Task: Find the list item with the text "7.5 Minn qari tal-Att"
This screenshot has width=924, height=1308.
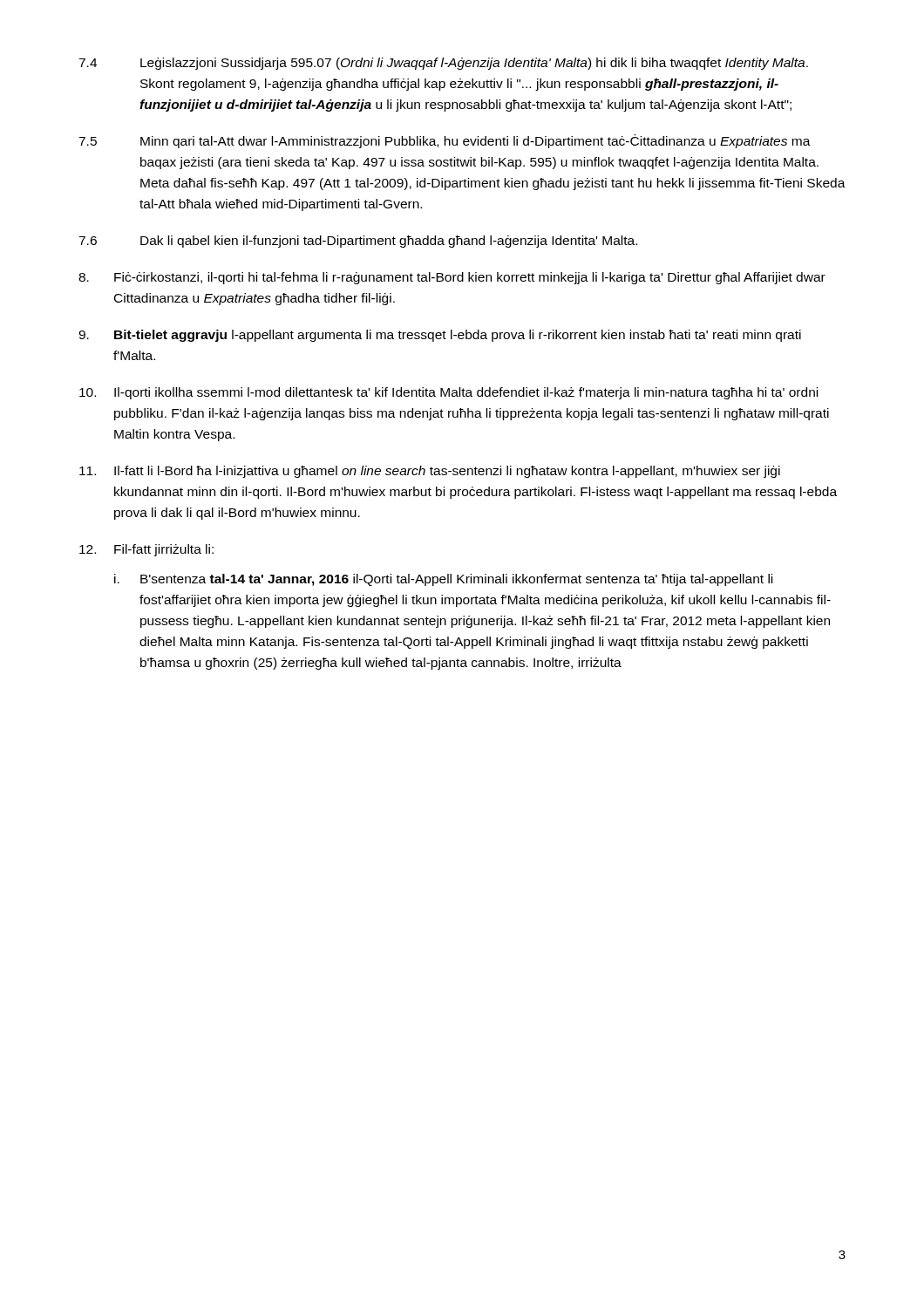Action: [462, 173]
